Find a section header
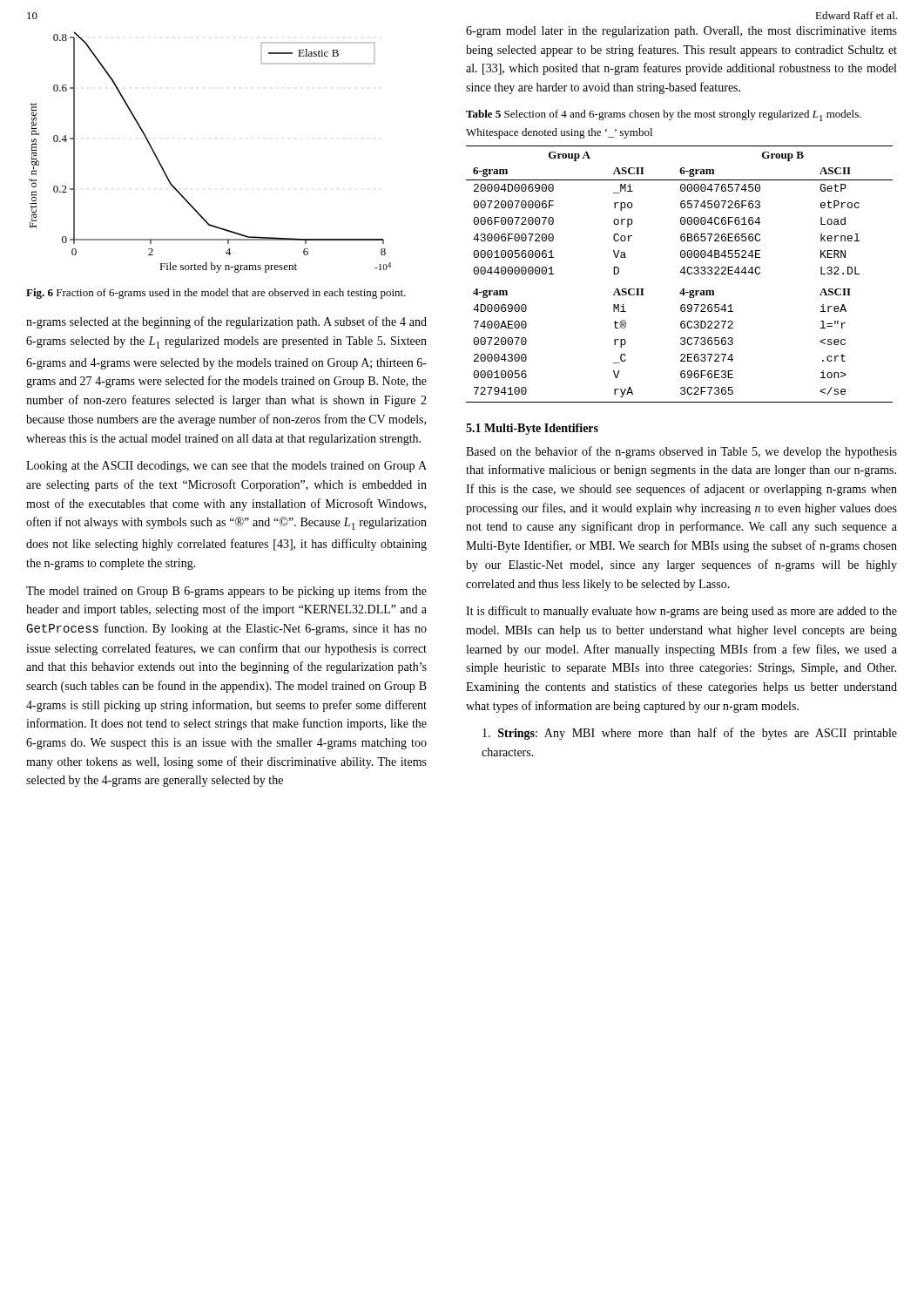Viewport: 924px width, 1307px height. [x=532, y=428]
